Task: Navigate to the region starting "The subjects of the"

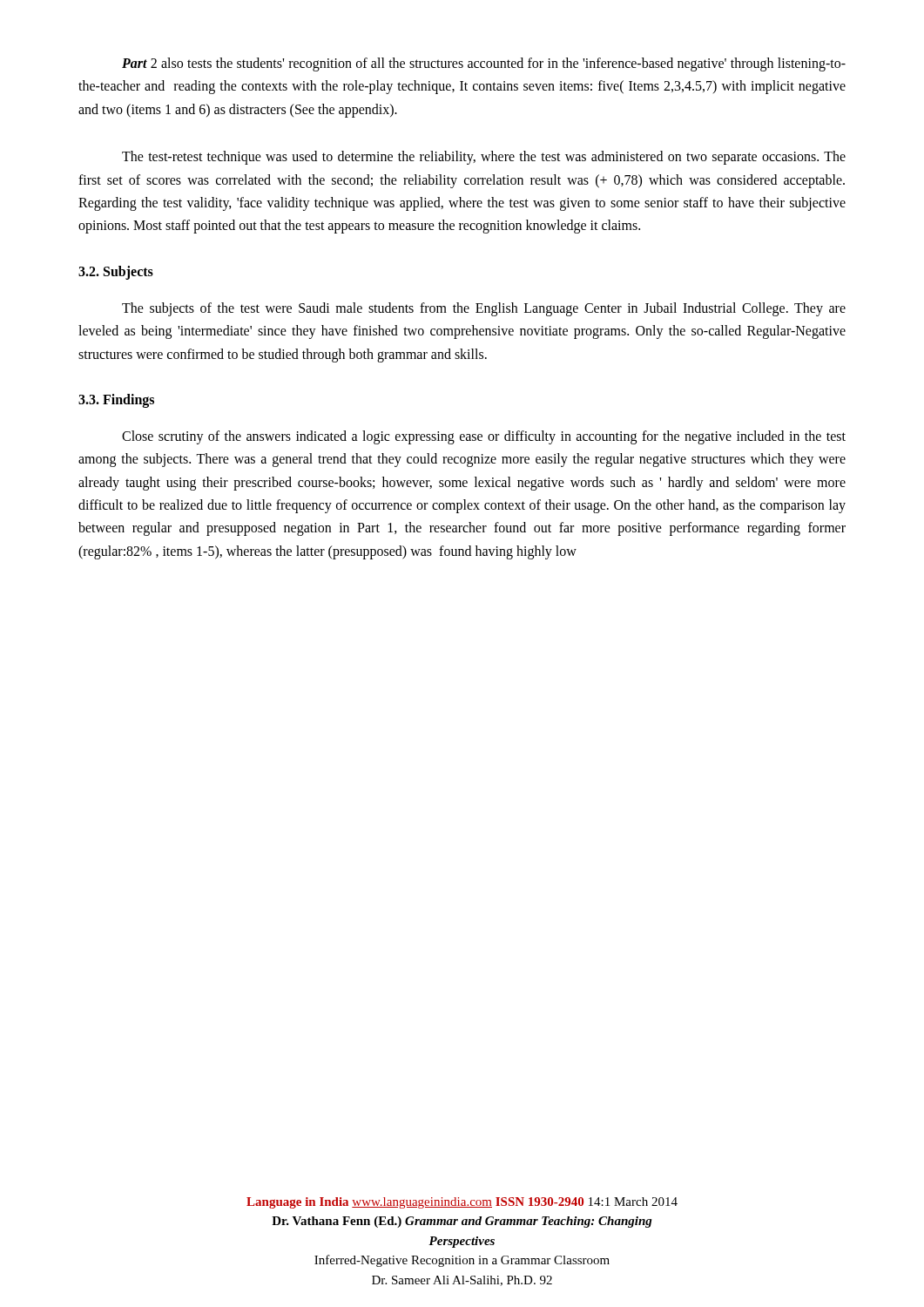Action: point(462,331)
